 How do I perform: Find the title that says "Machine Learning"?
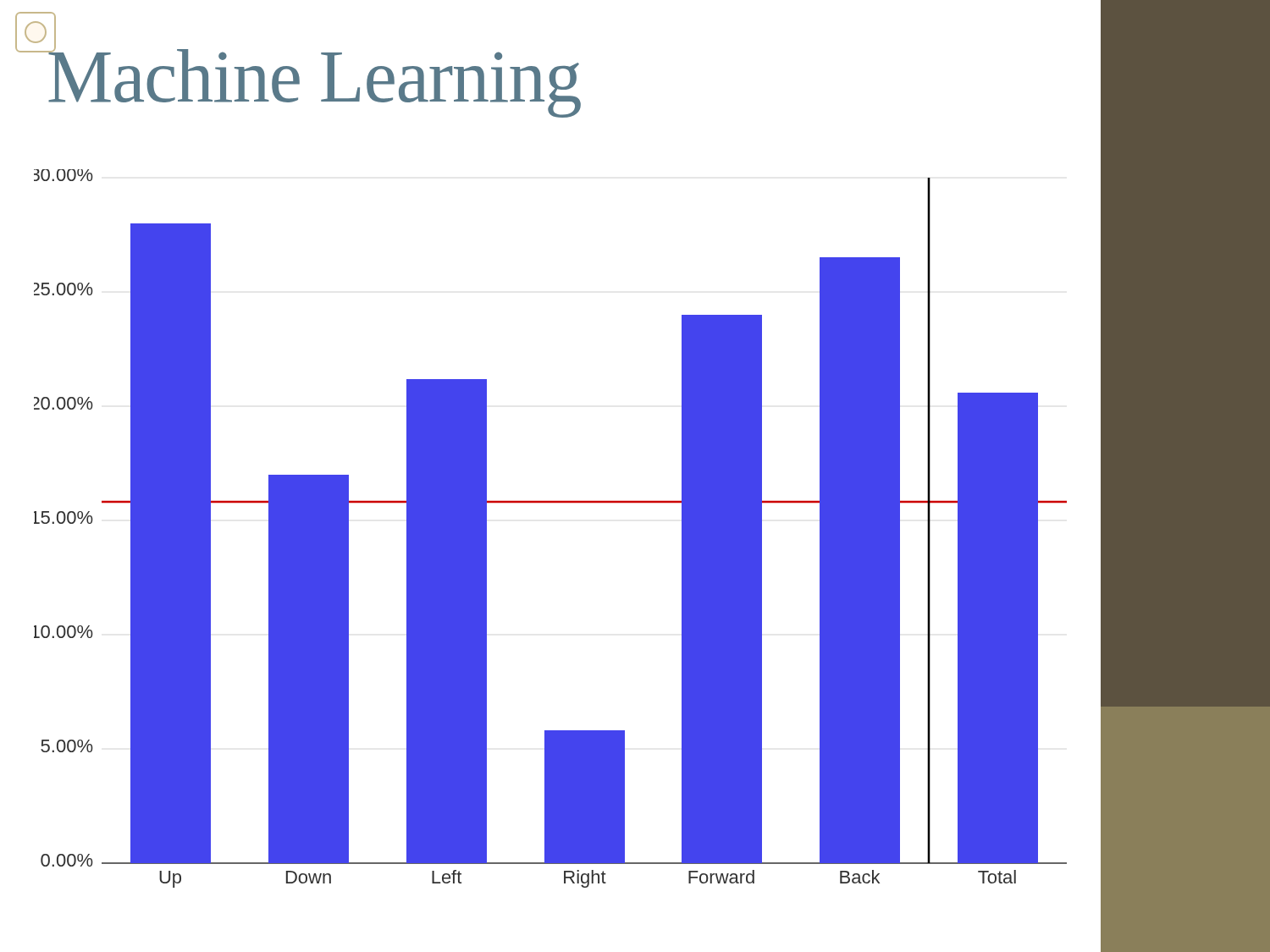tap(314, 77)
